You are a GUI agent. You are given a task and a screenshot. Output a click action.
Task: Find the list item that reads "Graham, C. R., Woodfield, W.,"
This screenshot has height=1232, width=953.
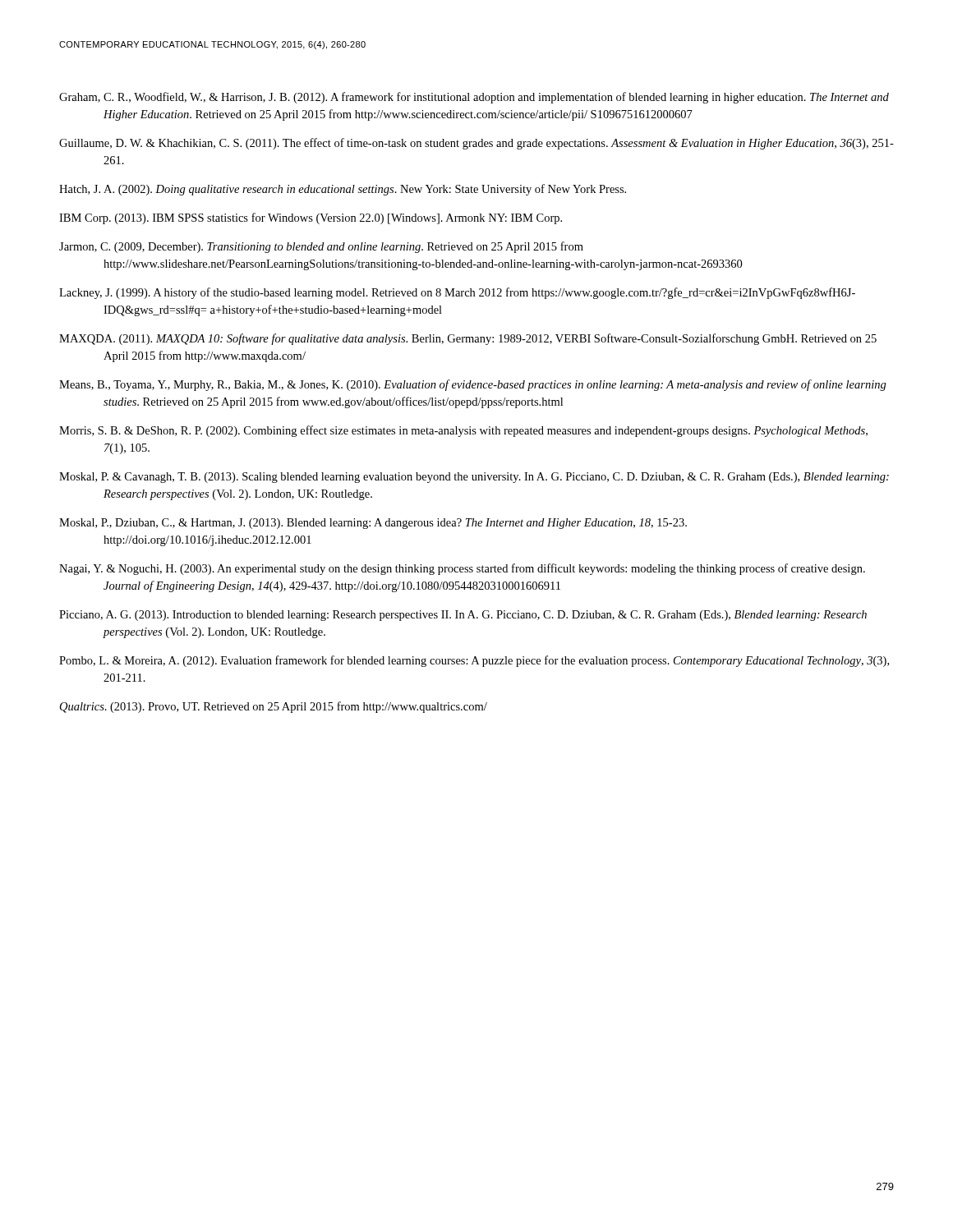(474, 106)
